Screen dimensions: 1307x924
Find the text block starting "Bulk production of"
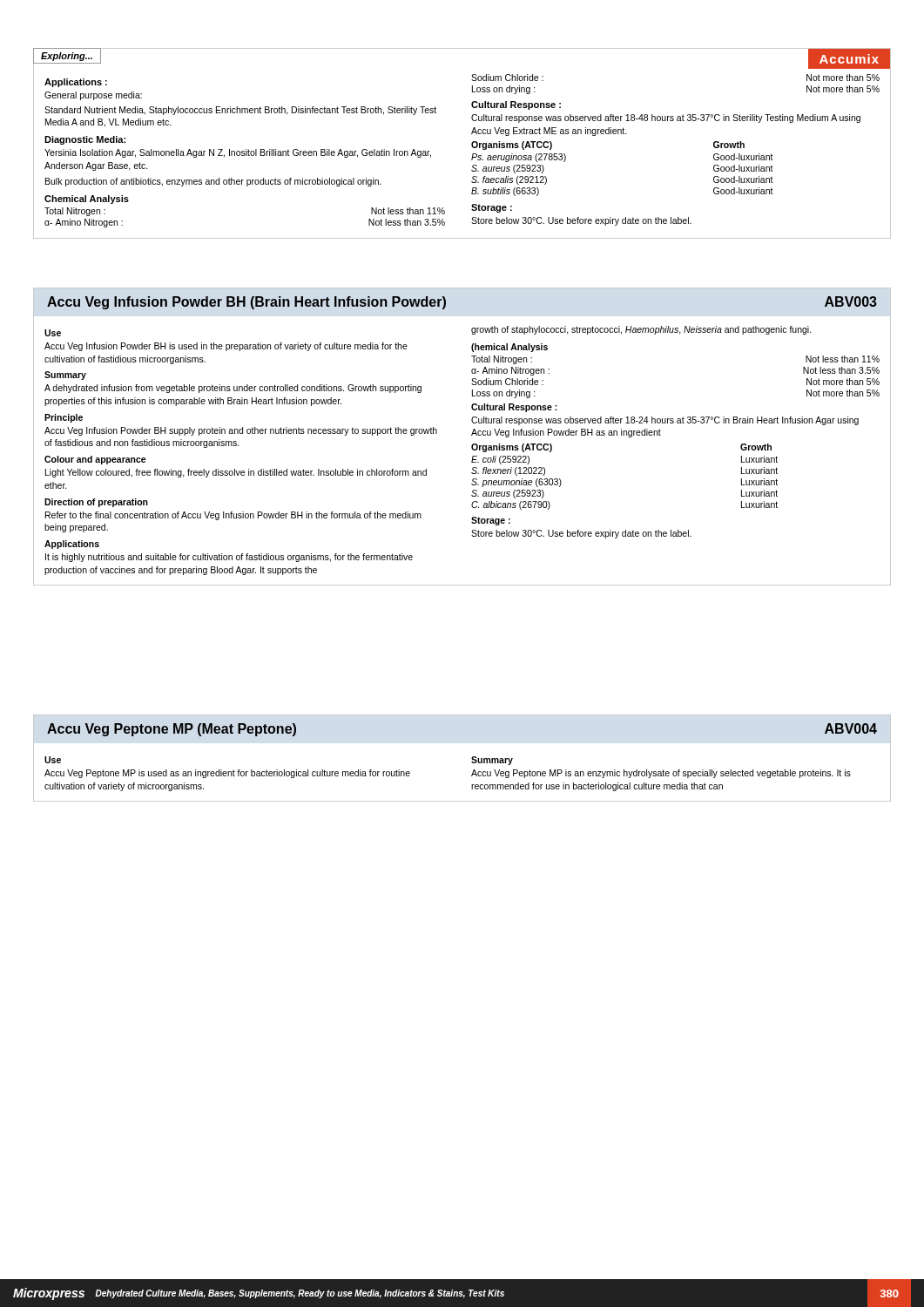[213, 182]
